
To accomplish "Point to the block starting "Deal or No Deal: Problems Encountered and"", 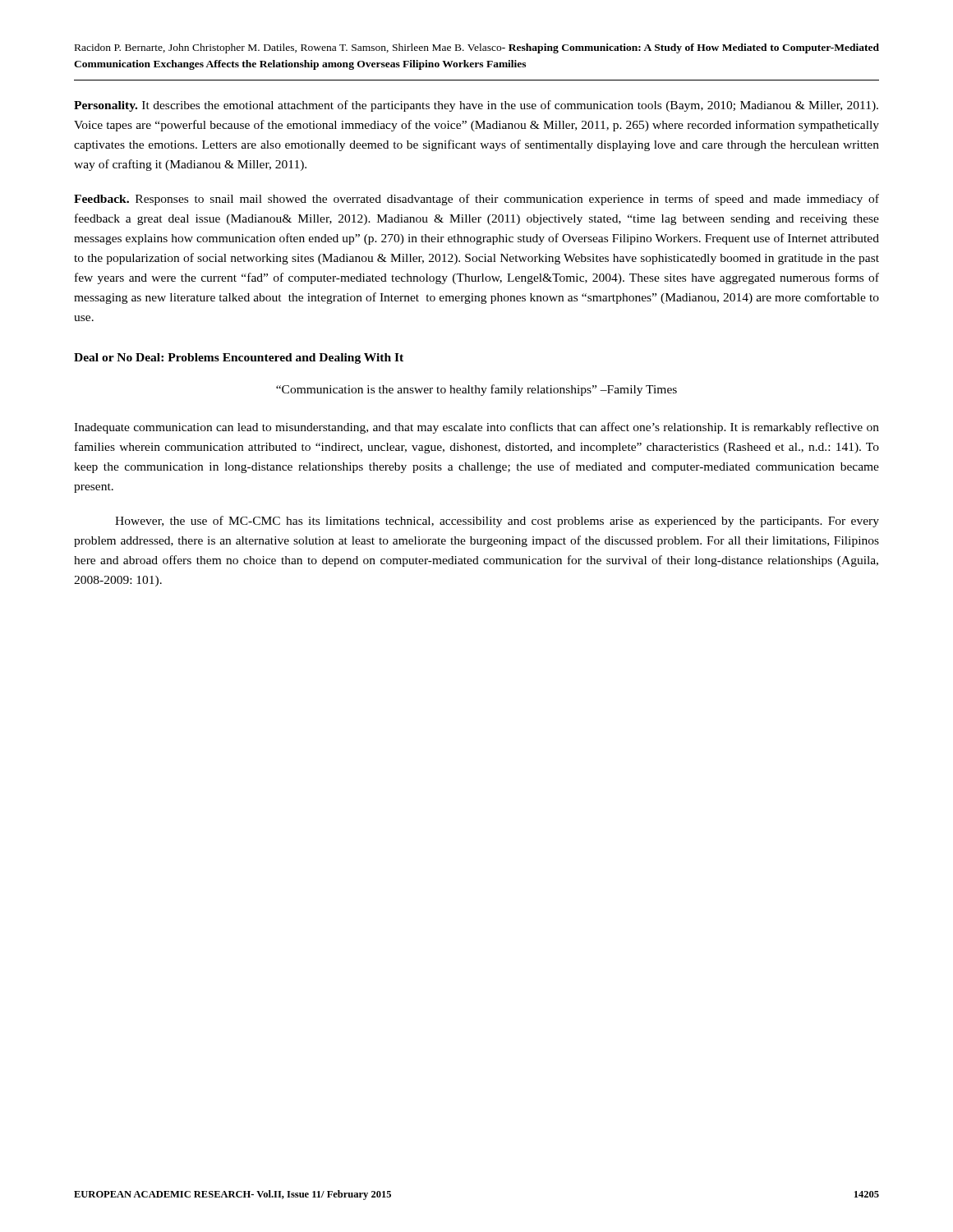I will pos(239,357).
